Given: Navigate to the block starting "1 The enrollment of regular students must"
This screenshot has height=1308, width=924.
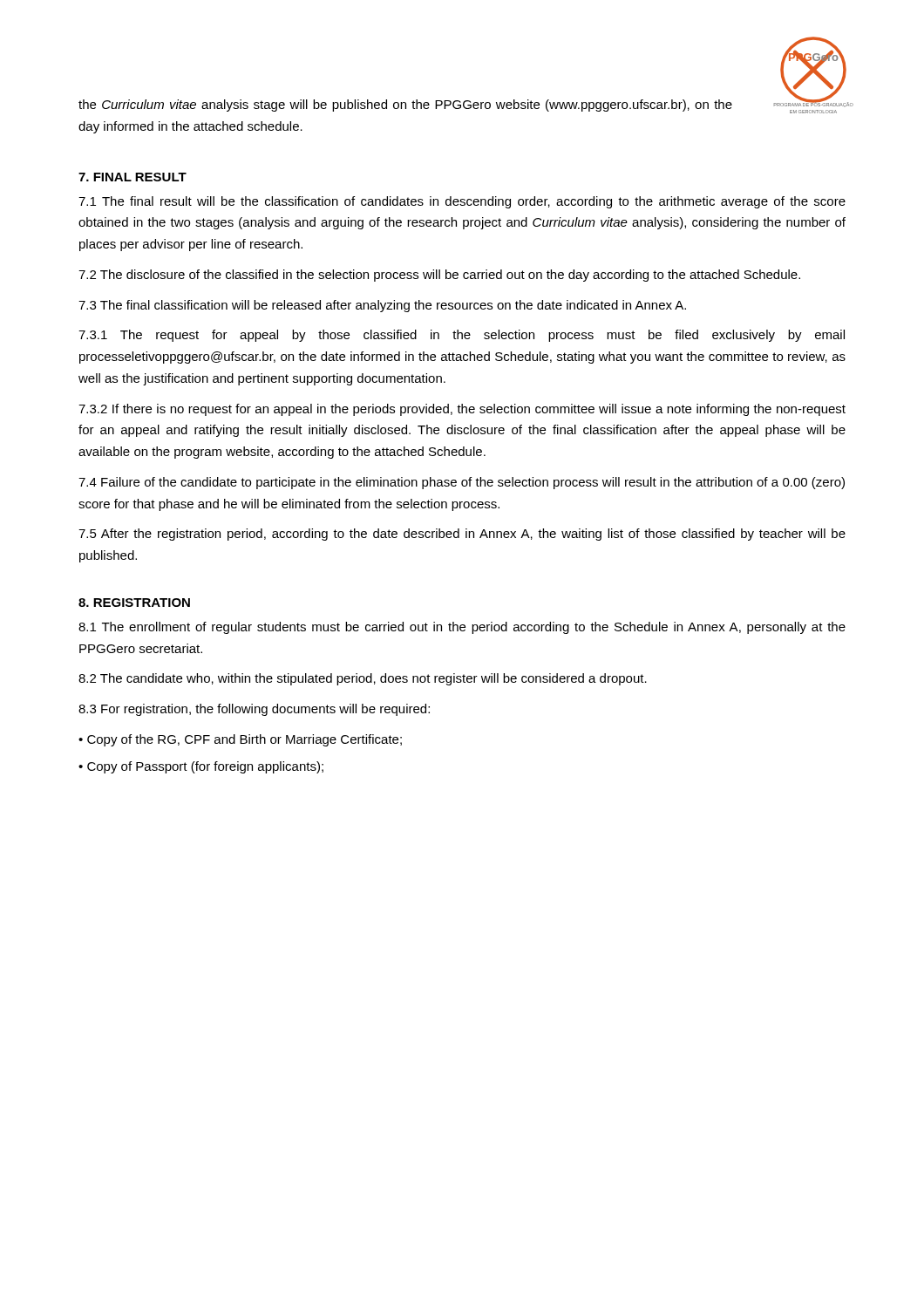Looking at the screenshot, I should 462,637.
